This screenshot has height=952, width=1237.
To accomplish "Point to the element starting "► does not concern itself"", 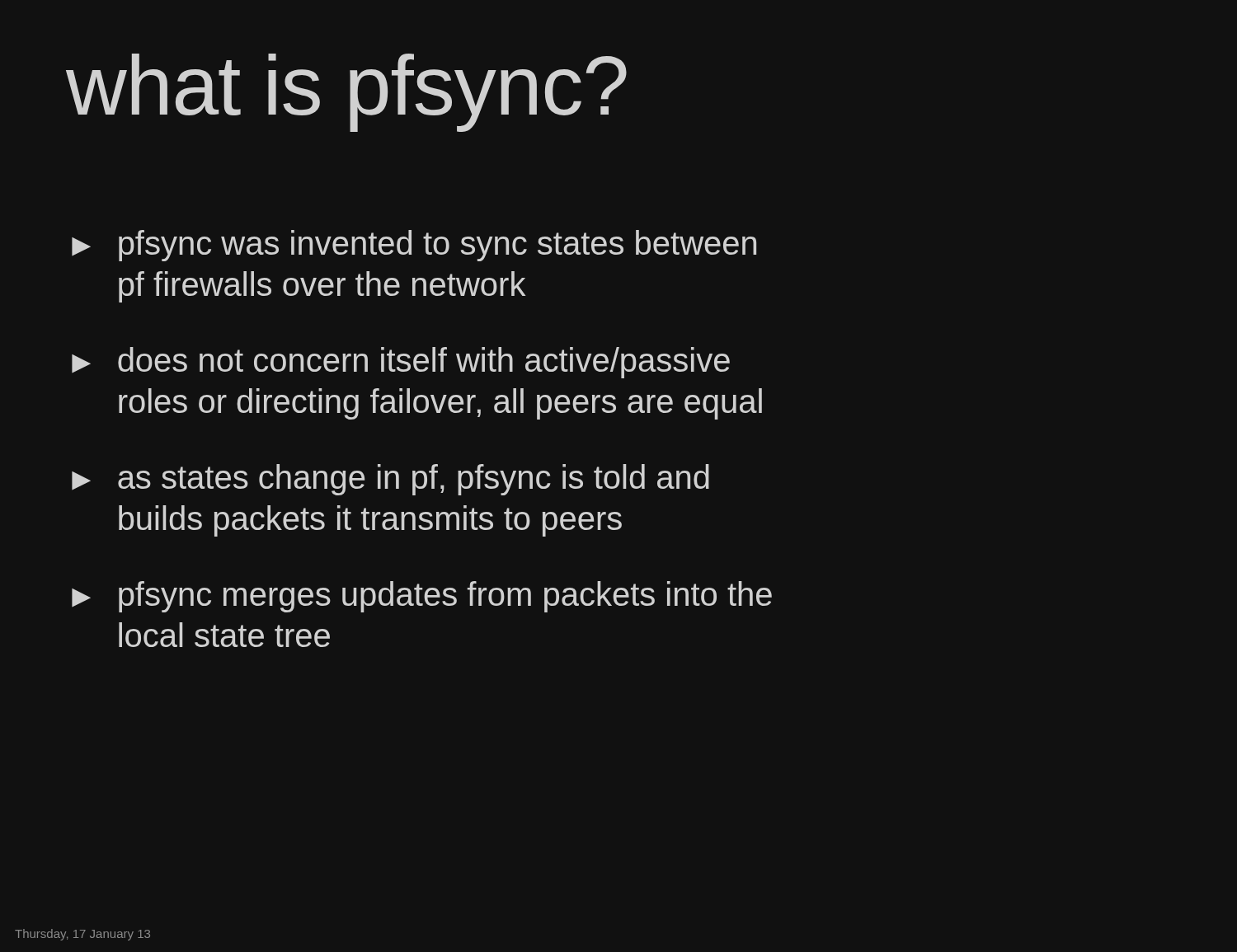I will [x=415, y=381].
